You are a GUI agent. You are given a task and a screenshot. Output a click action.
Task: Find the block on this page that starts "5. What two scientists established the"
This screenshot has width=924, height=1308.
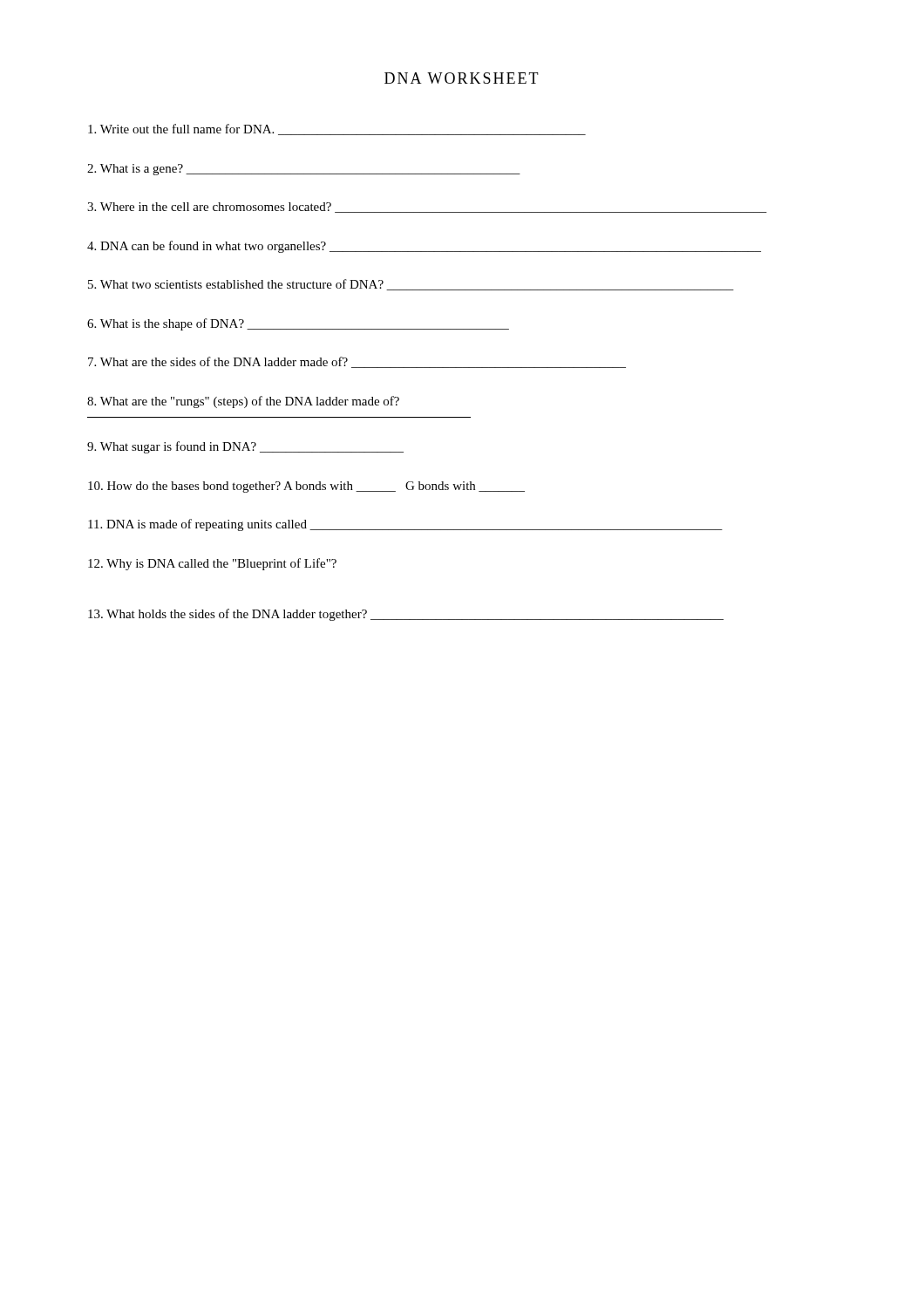[x=410, y=284]
